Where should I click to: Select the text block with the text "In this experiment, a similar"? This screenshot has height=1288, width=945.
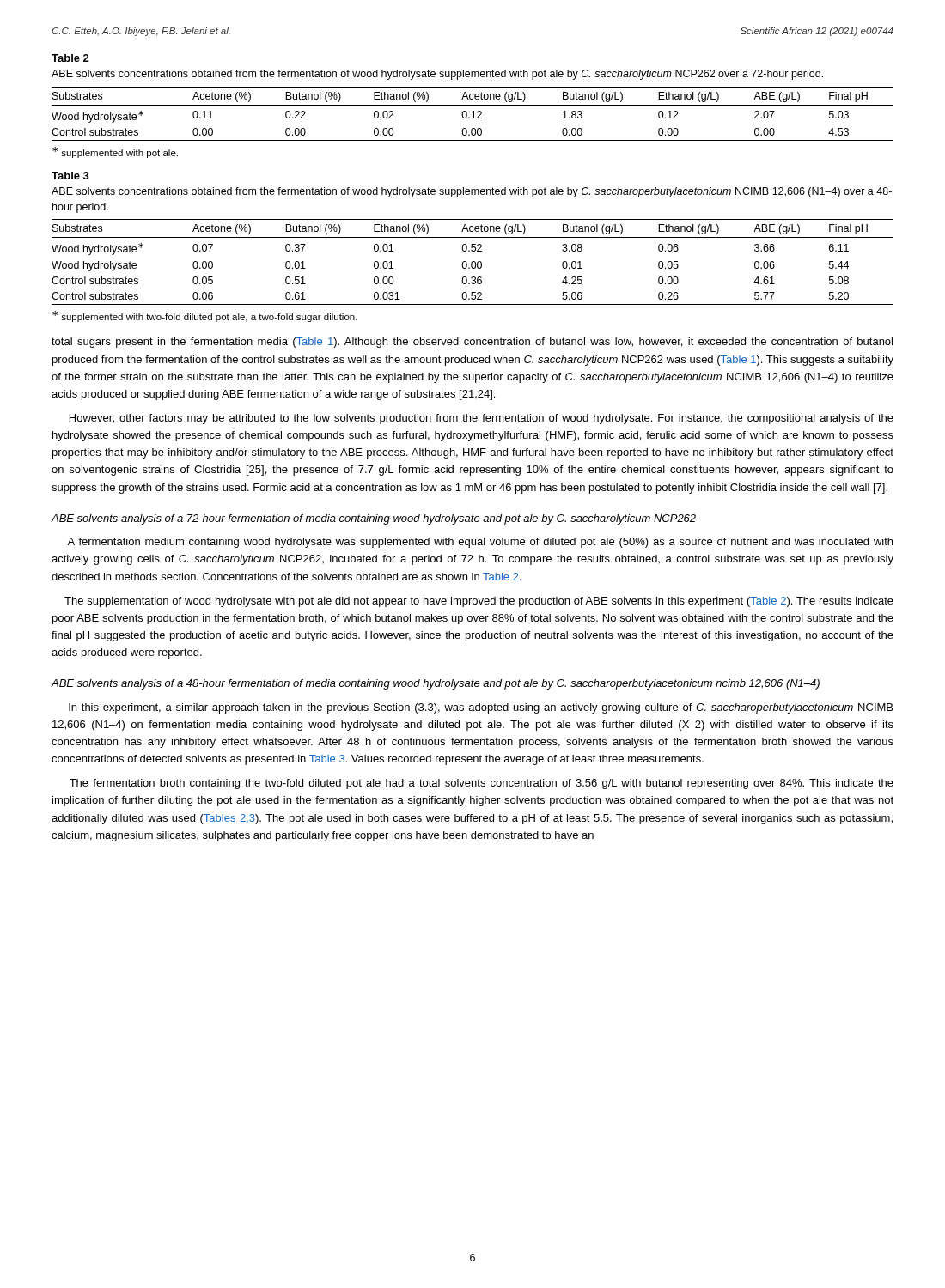tap(472, 733)
